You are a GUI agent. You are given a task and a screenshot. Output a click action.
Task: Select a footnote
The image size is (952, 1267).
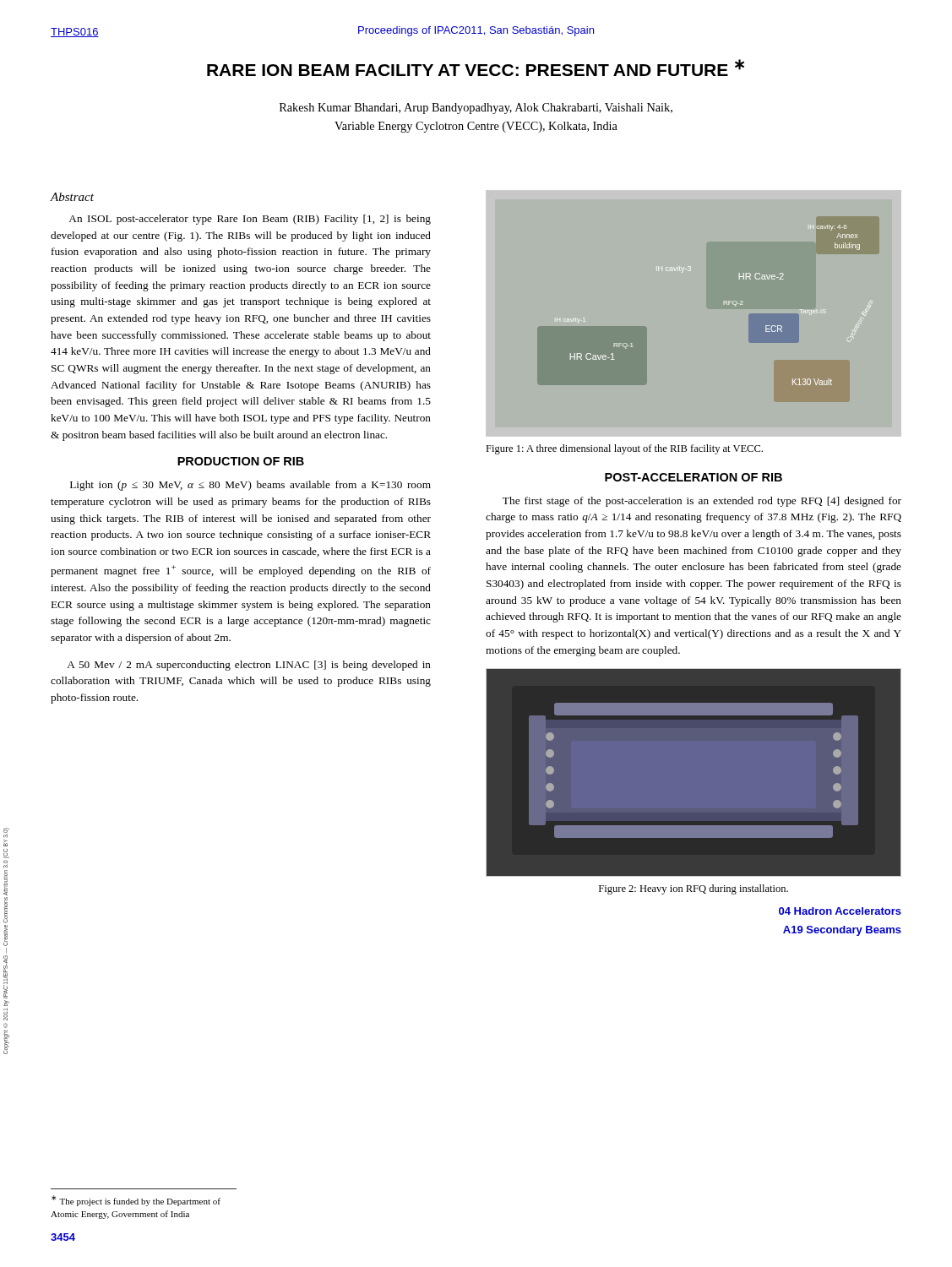click(136, 1206)
